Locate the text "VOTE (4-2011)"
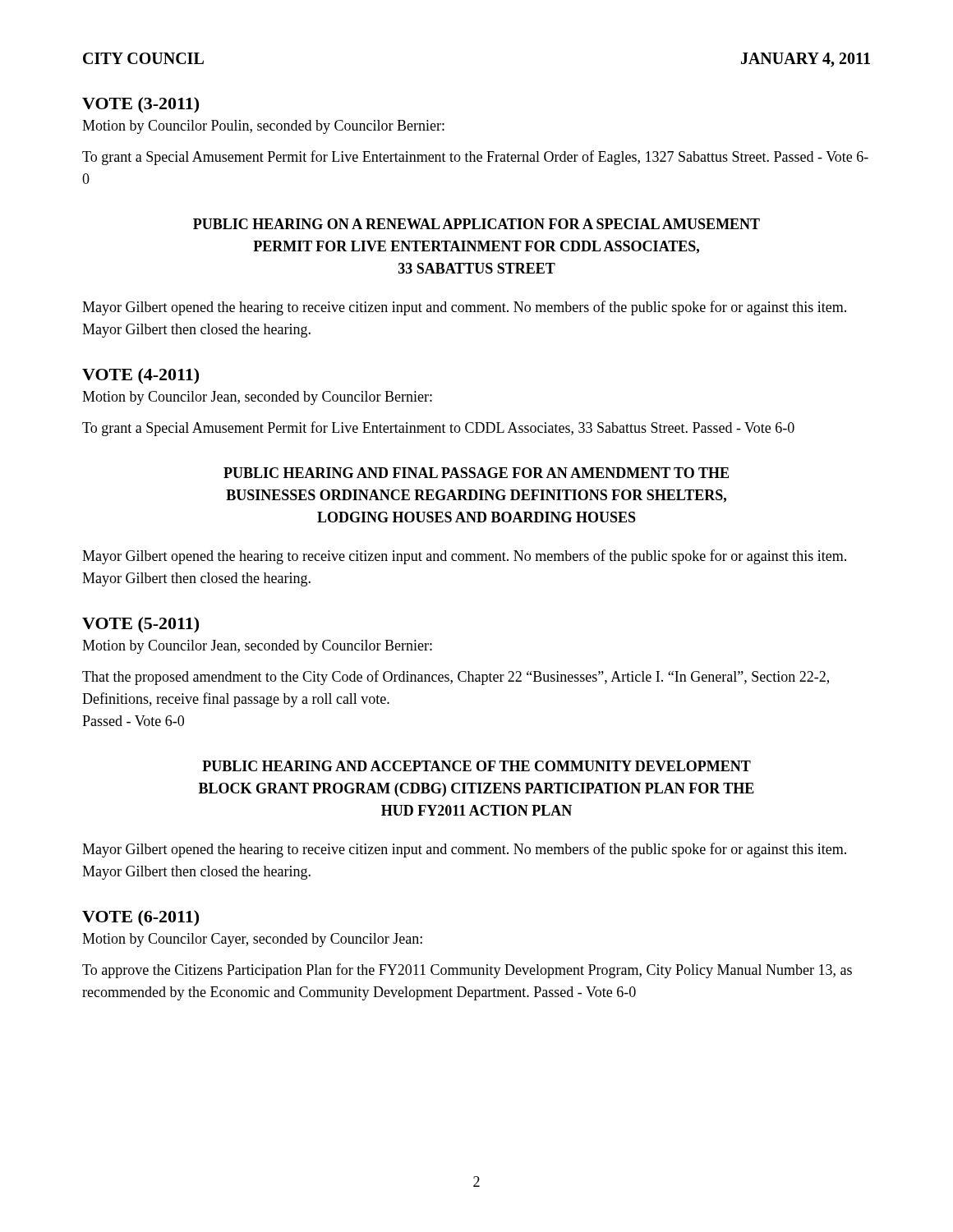 pos(141,374)
